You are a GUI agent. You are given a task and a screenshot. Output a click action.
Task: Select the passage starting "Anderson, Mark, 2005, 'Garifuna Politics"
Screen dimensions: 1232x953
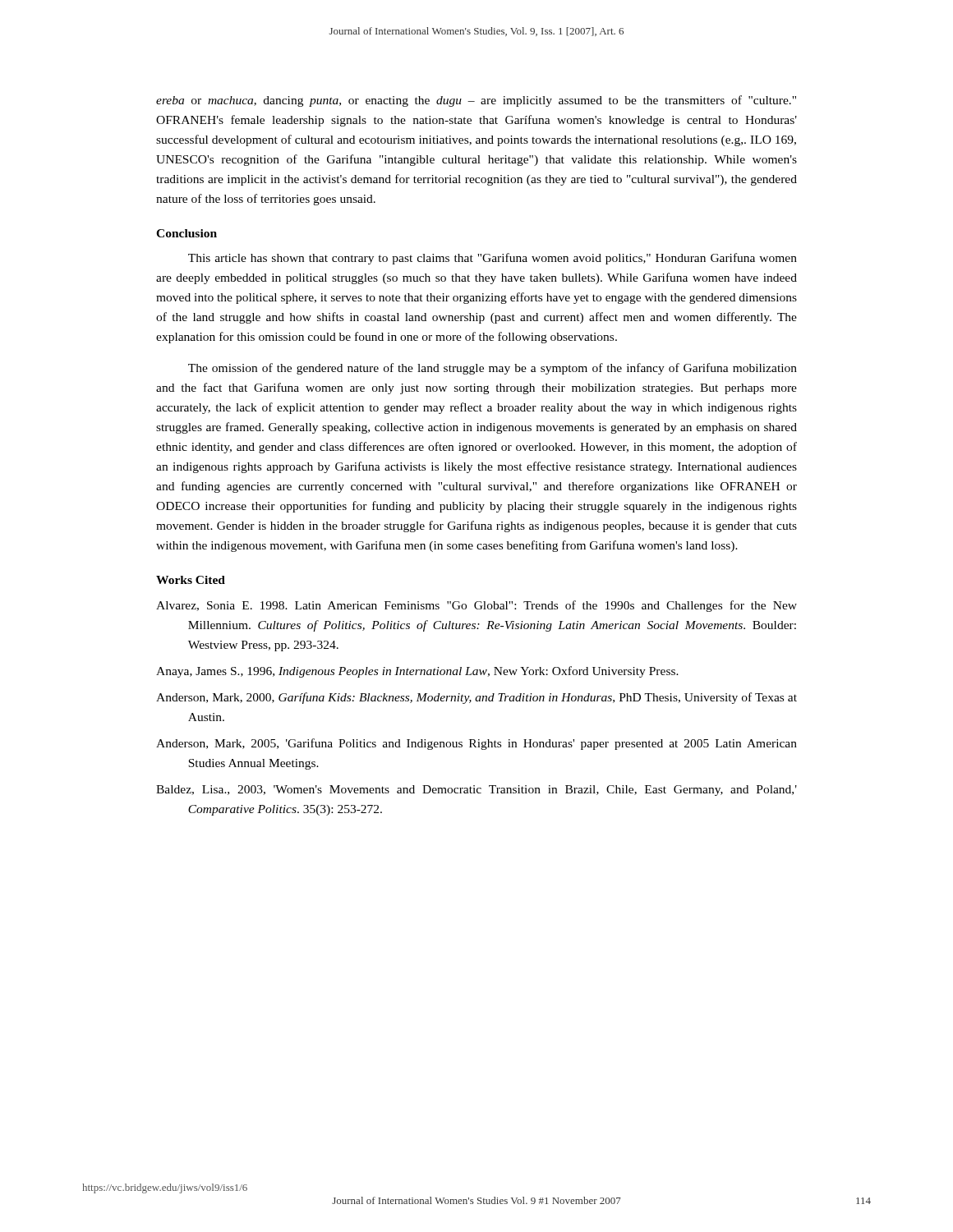tap(476, 752)
